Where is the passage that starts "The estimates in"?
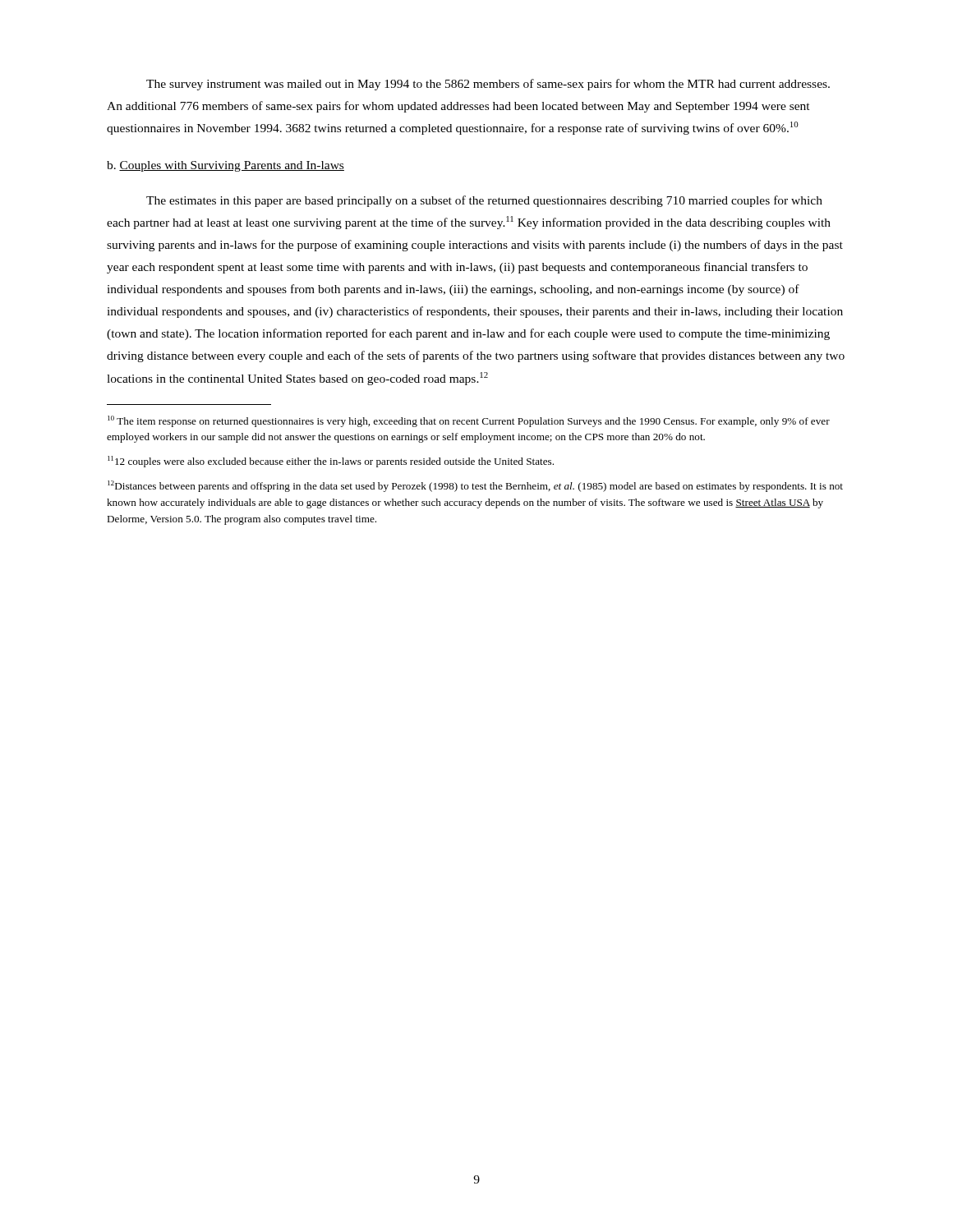Image resolution: width=953 pixels, height=1232 pixels. click(x=476, y=289)
